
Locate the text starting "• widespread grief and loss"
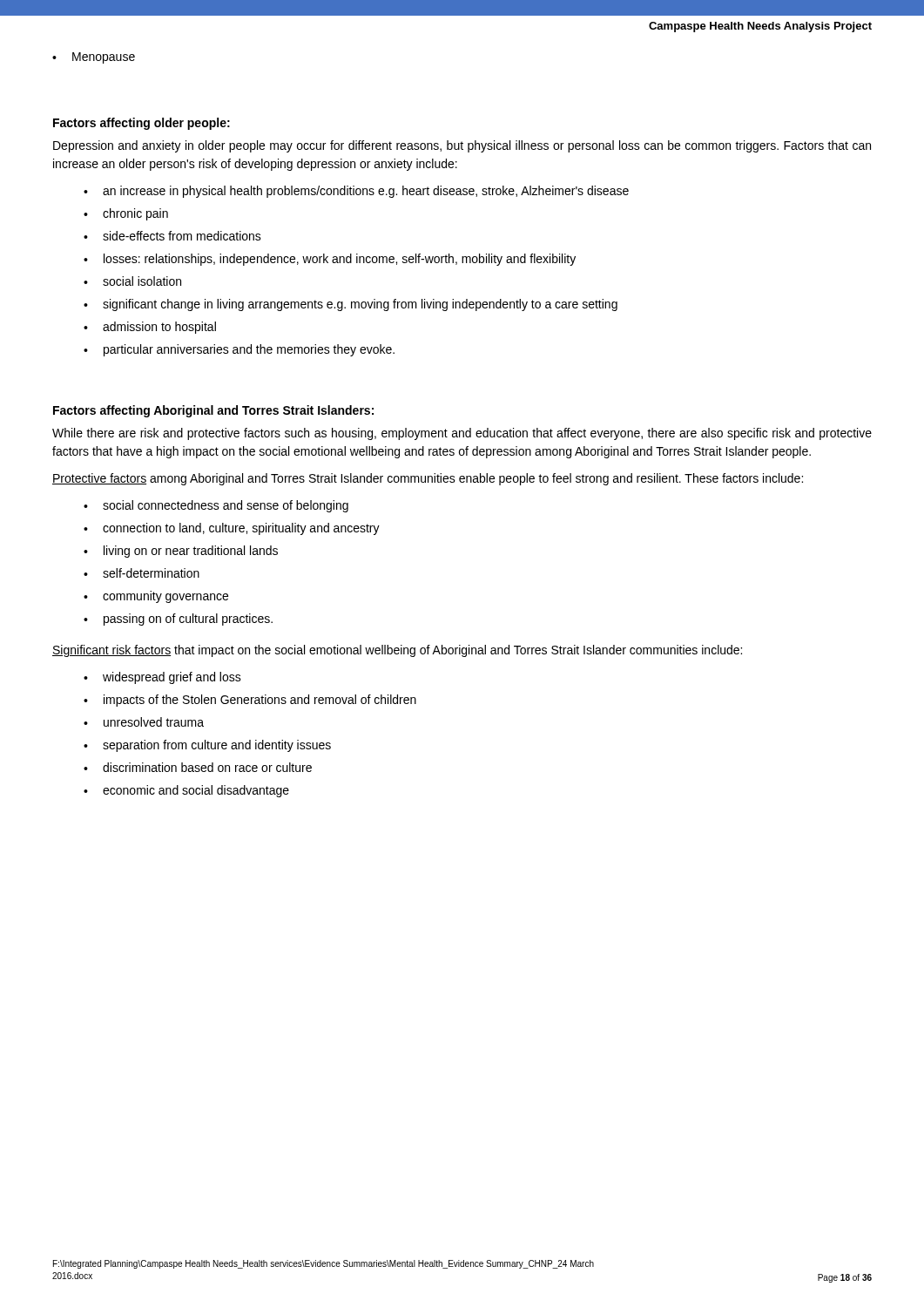[162, 678]
